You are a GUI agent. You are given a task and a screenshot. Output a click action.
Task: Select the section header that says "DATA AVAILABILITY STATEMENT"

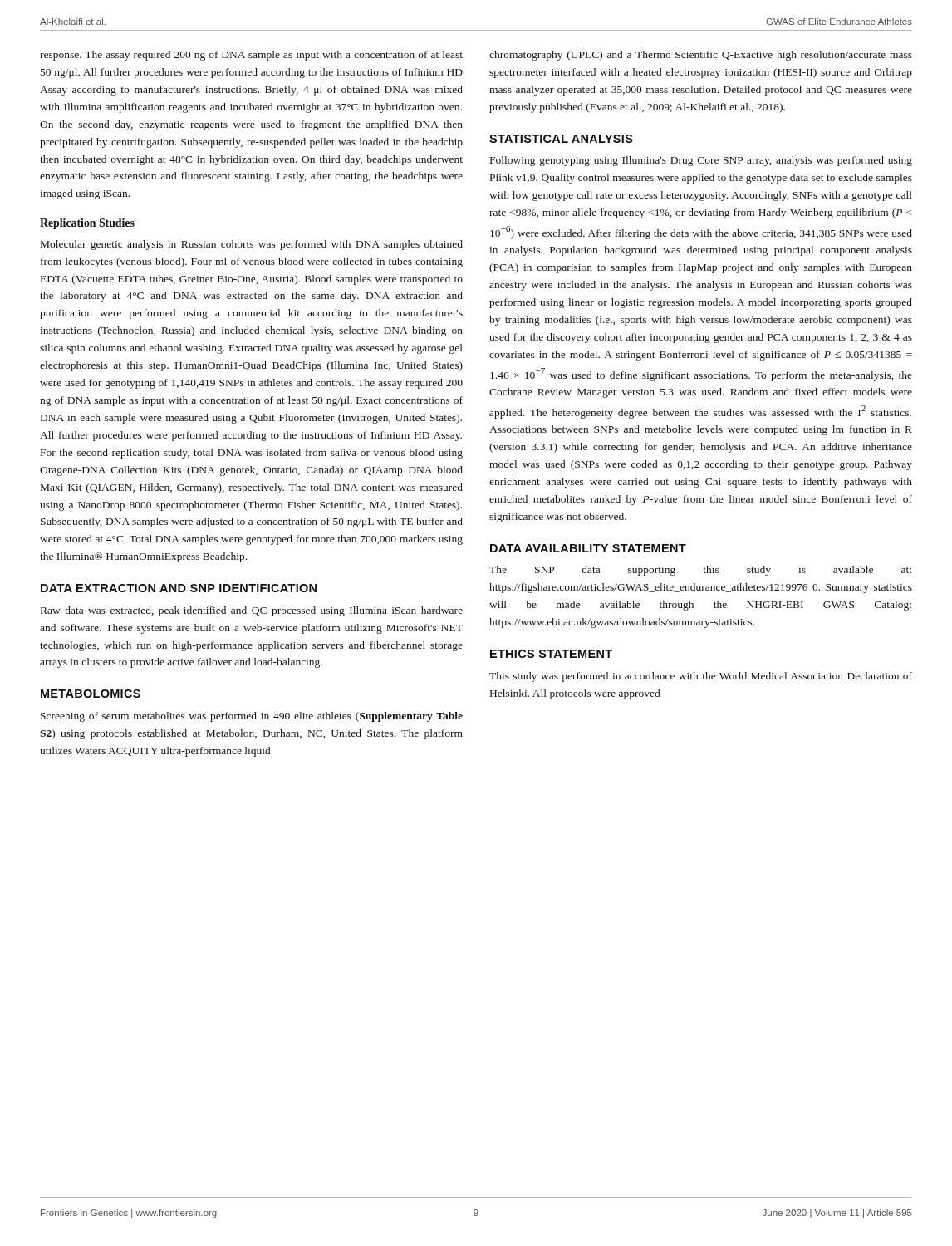(x=588, y=548)
